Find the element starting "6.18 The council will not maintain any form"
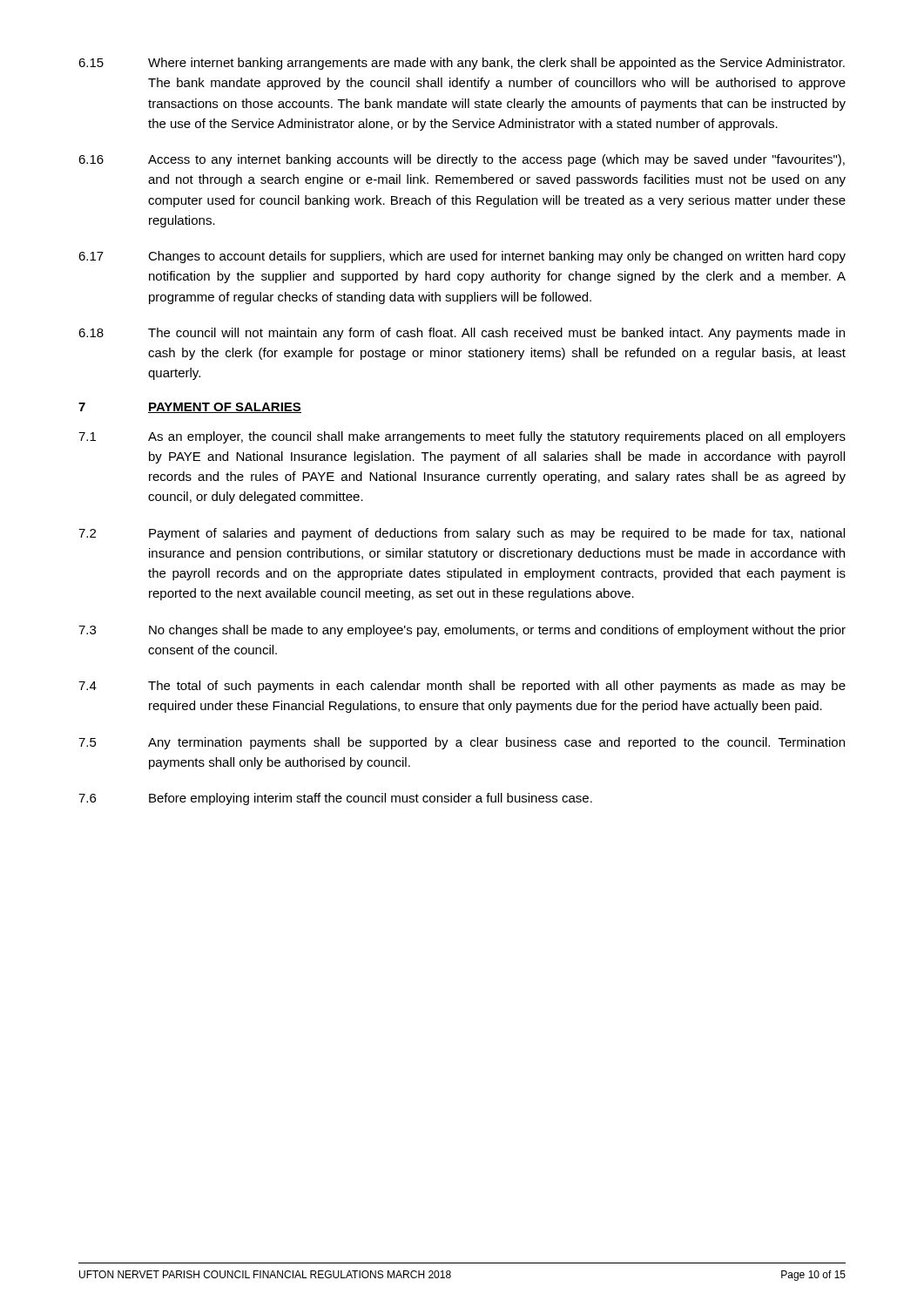924x1307 pixels. pyautogui.click(x=462, y=353)
